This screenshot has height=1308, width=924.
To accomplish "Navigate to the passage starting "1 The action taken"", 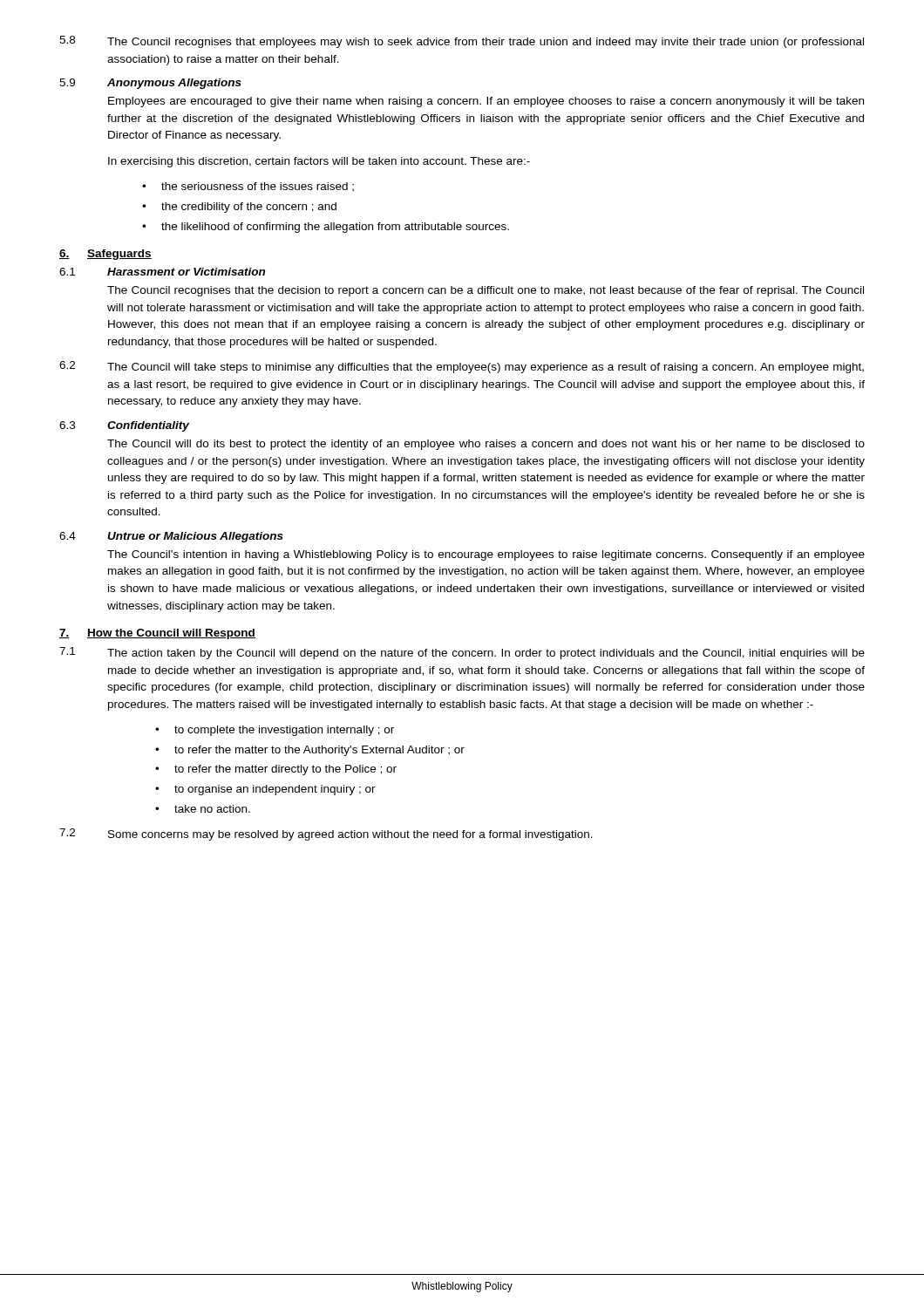I will coord(462,679).
